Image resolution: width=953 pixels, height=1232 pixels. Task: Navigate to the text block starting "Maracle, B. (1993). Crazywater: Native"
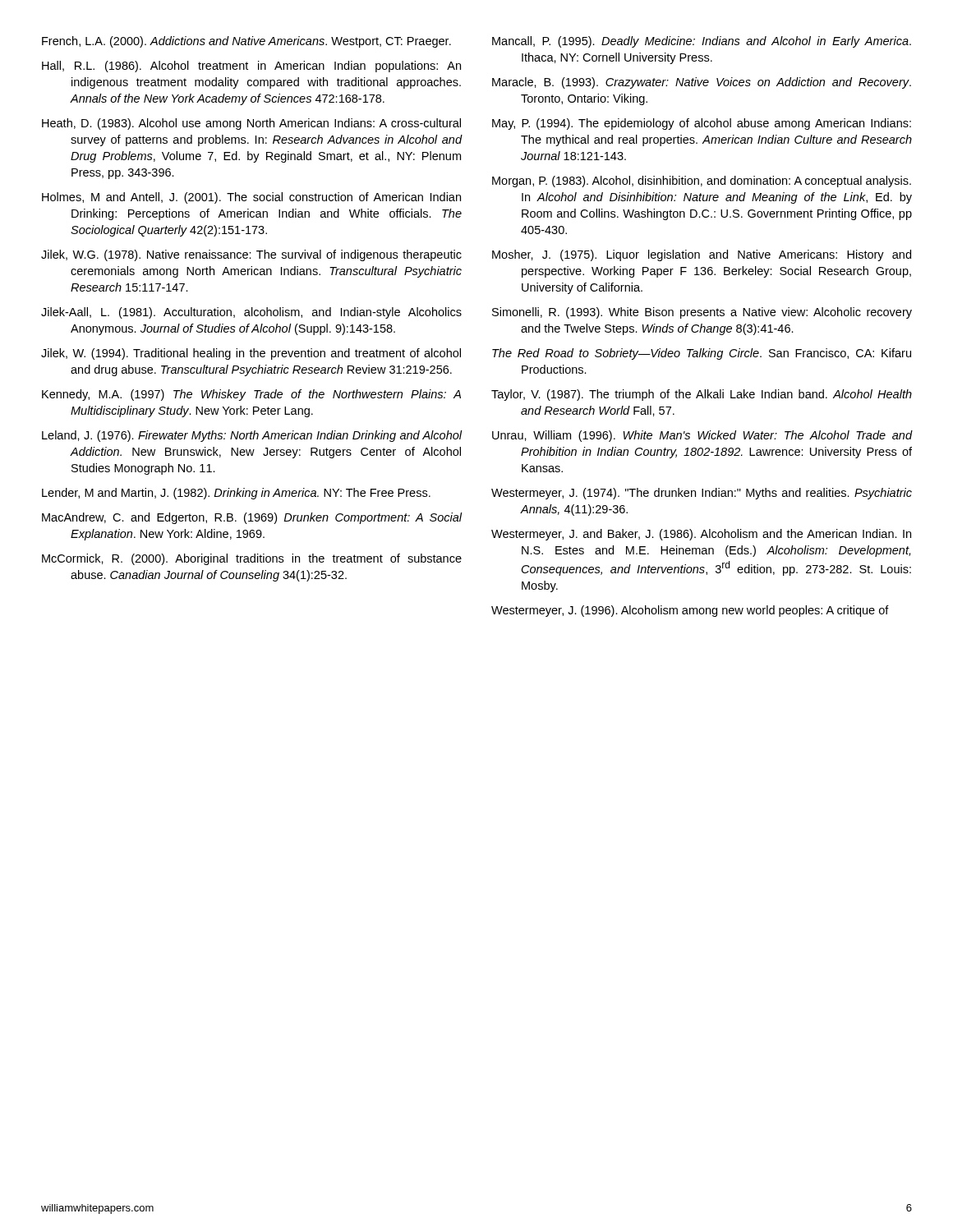tap(702, 90)
